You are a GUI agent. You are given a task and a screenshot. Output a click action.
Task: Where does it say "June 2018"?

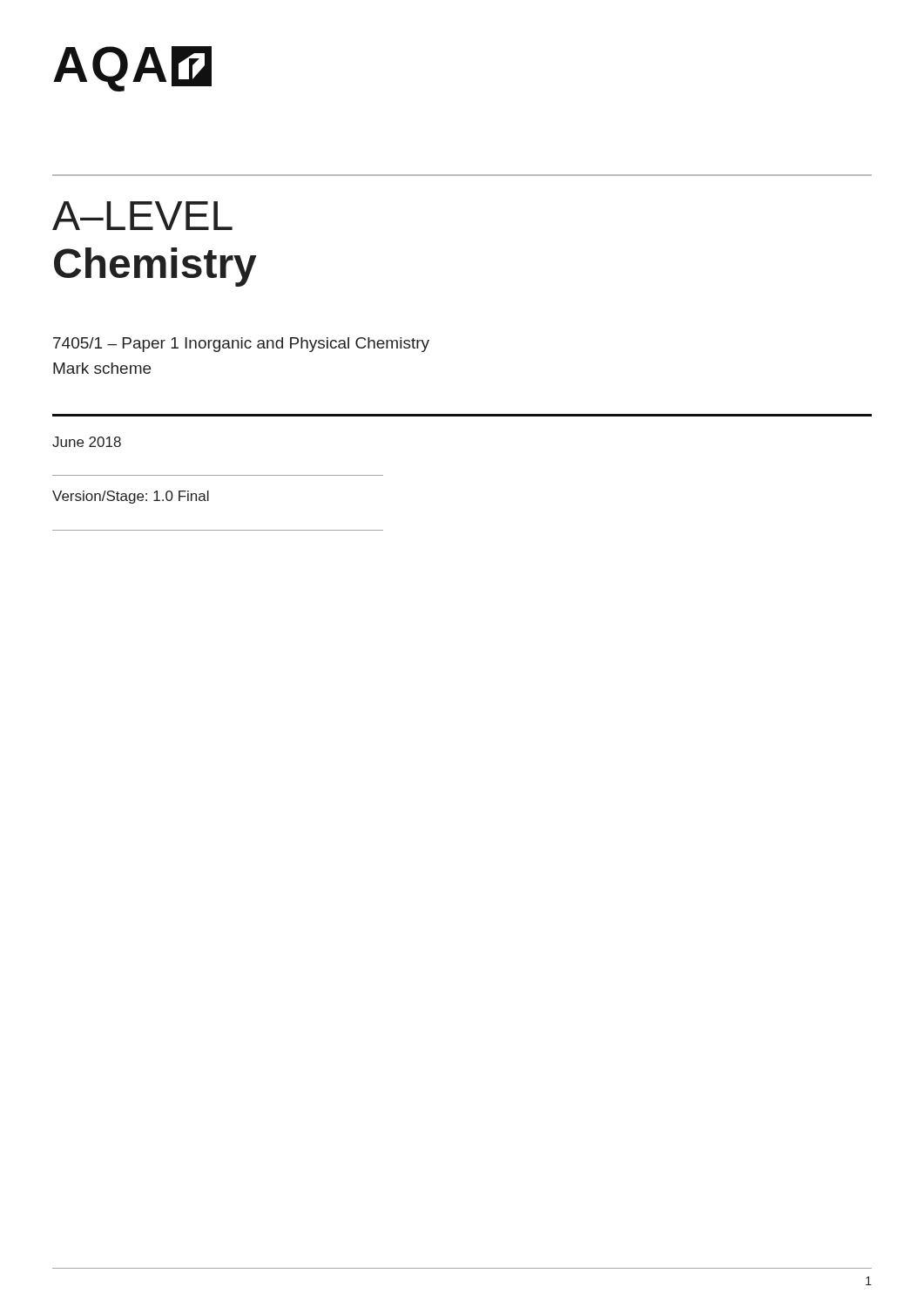87,442
